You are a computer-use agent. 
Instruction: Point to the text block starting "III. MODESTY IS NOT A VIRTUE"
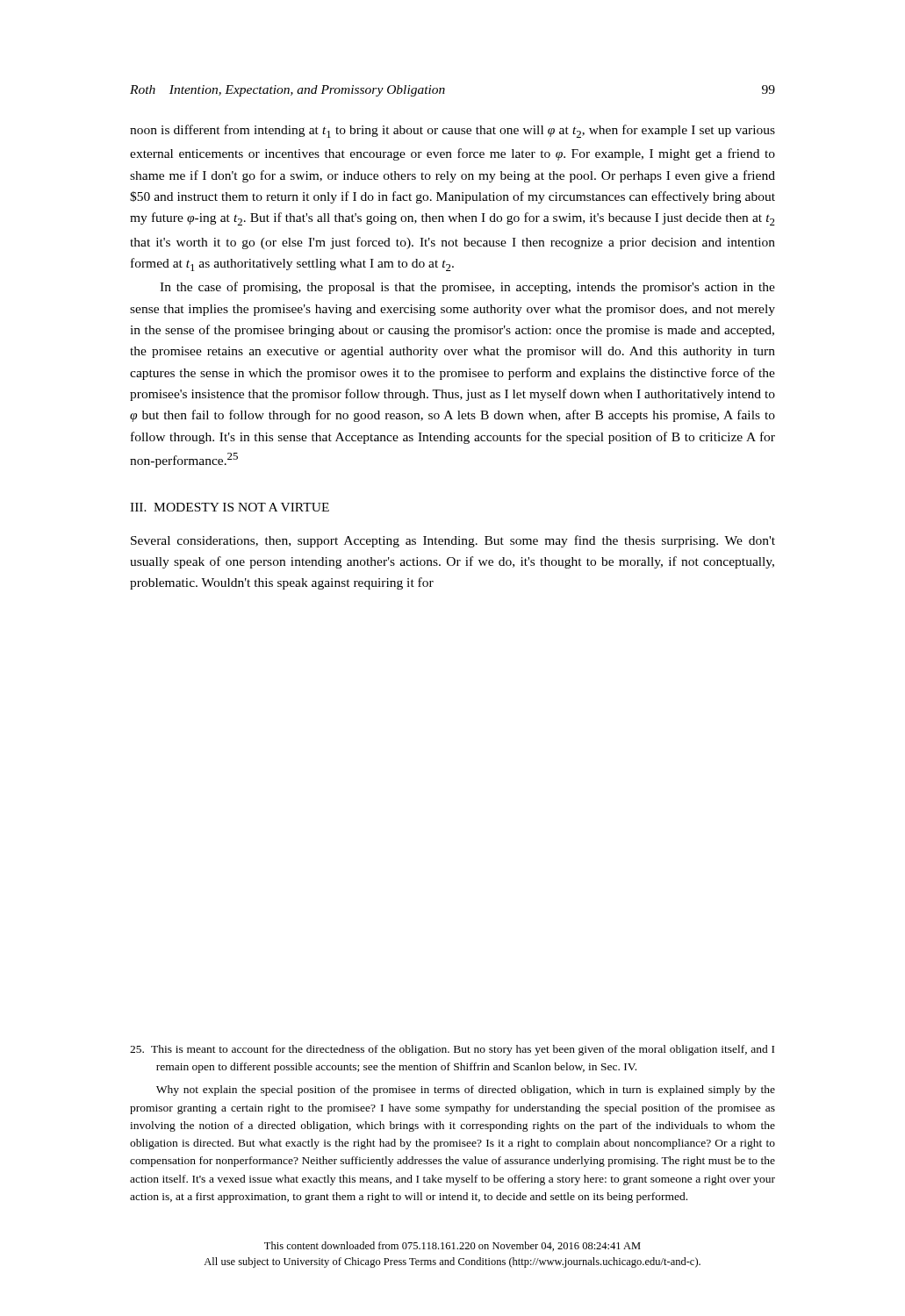230,507
